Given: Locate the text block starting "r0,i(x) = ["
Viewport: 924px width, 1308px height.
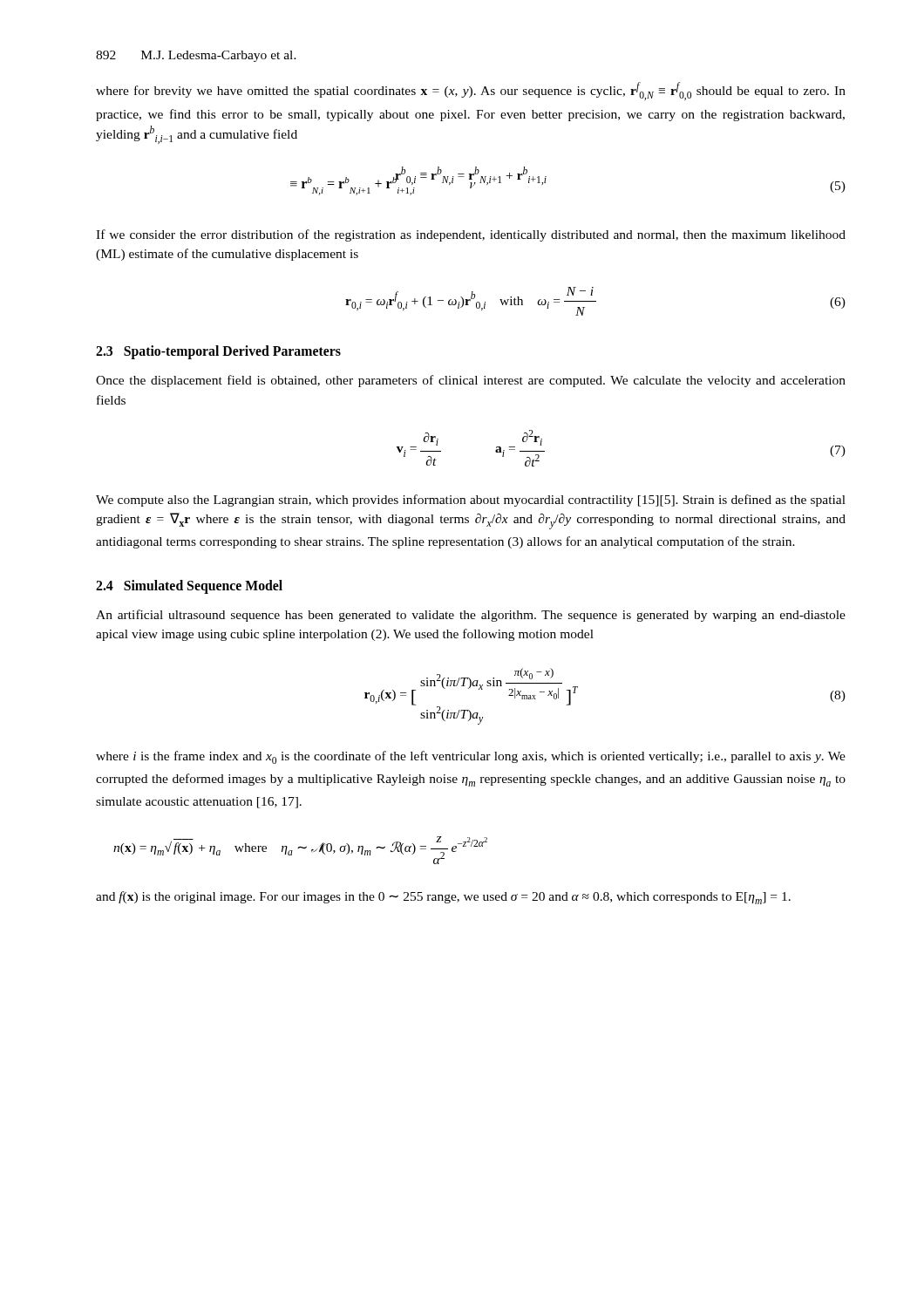Looking at the screenshot, I should 605,695.
